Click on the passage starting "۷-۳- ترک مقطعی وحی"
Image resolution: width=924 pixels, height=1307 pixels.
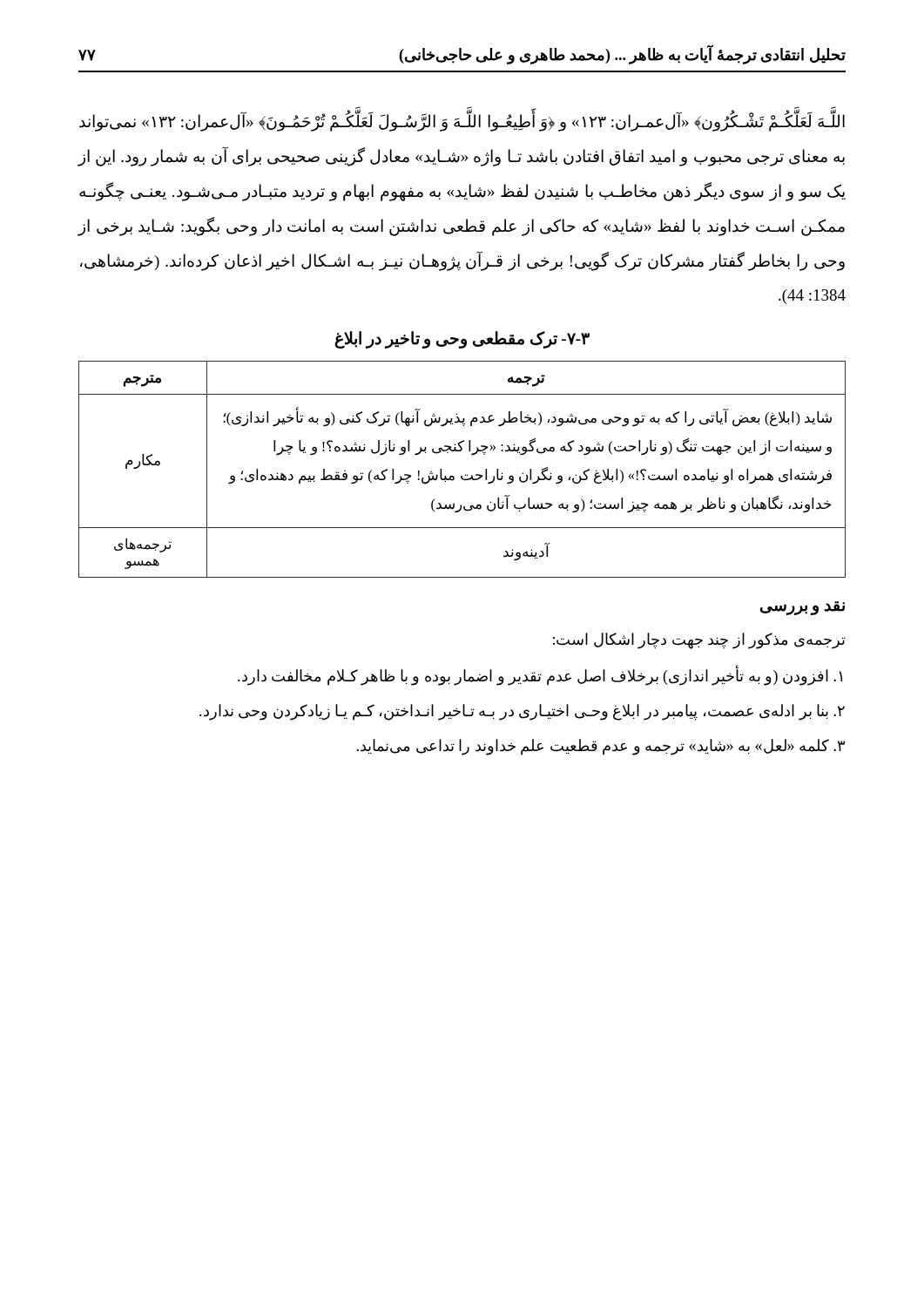tap(462, 339)
